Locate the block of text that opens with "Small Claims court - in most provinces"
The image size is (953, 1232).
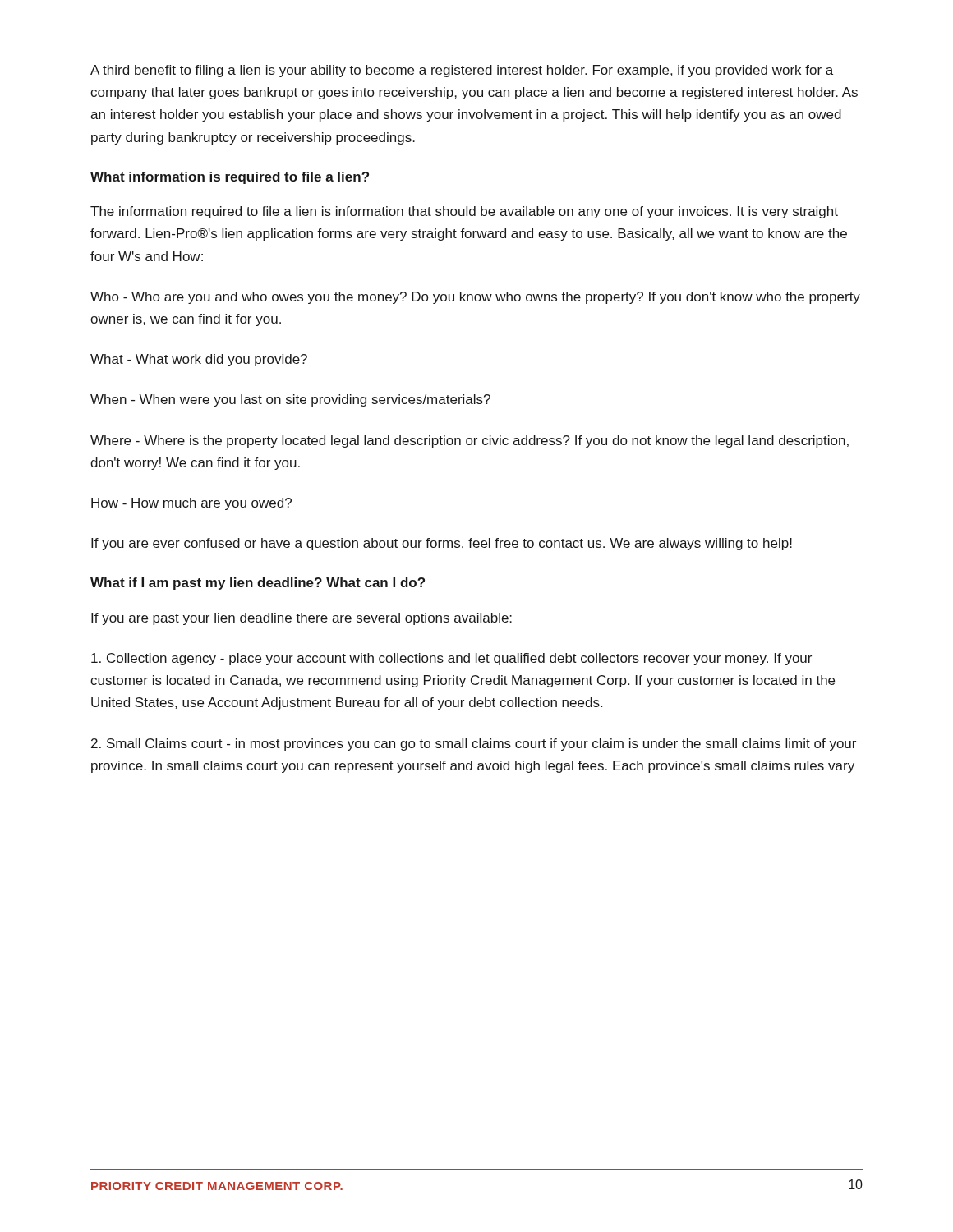tap(473, 754)
